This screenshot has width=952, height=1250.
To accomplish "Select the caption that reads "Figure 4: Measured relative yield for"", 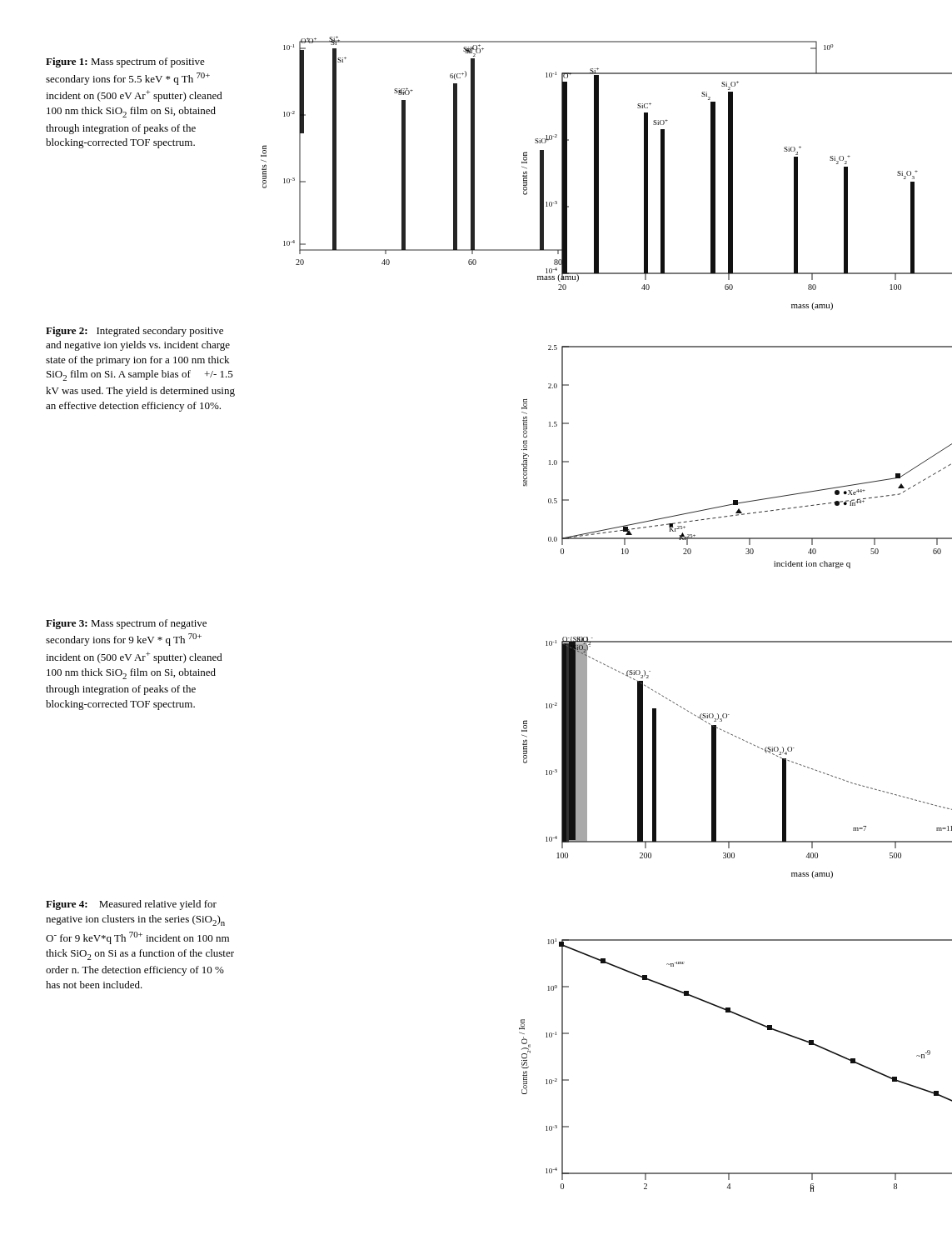I will tap(140, 944).
